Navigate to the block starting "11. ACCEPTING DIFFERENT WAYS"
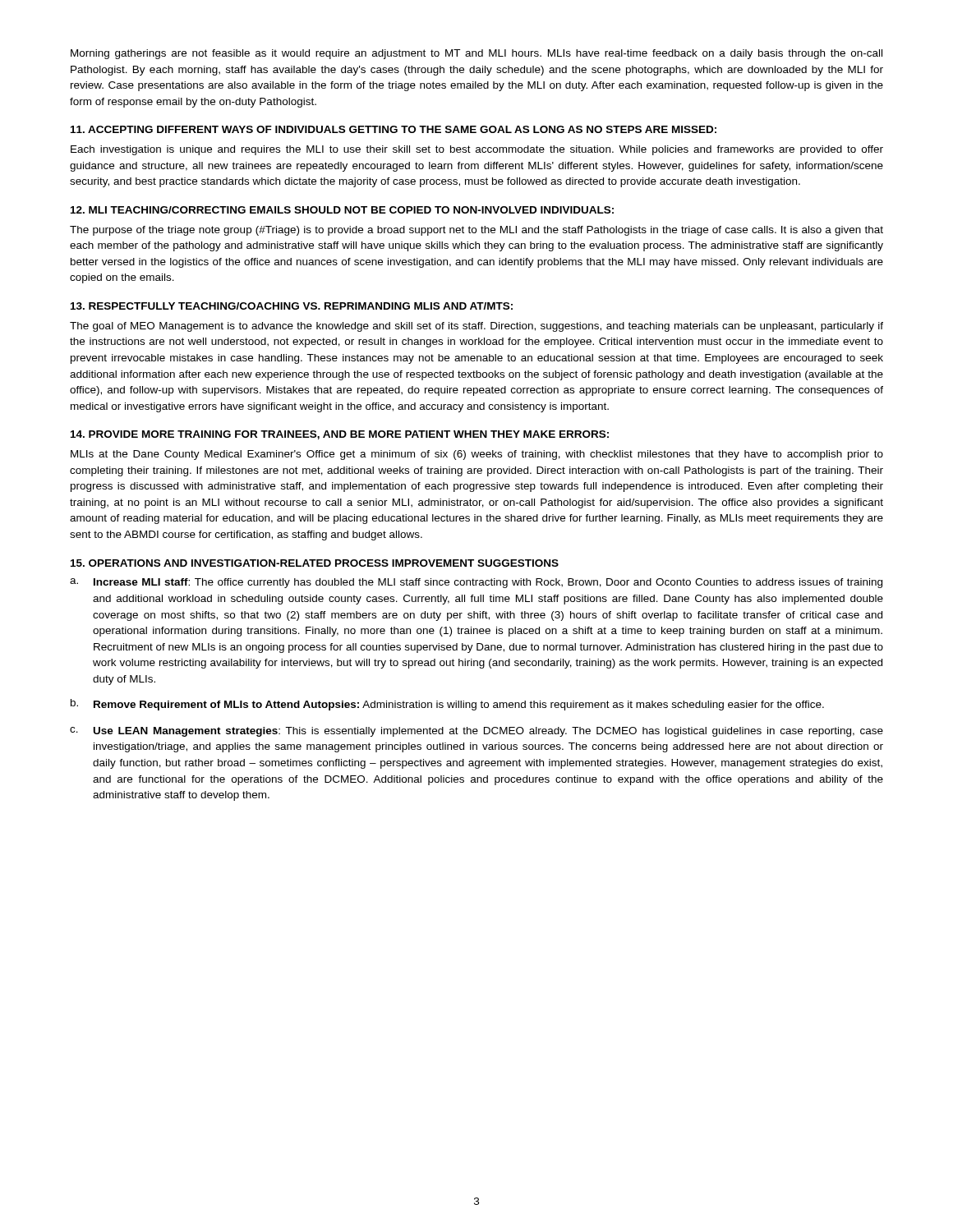Image resolution: width=953 pixels, height=1232 pixels. [394, 130]
